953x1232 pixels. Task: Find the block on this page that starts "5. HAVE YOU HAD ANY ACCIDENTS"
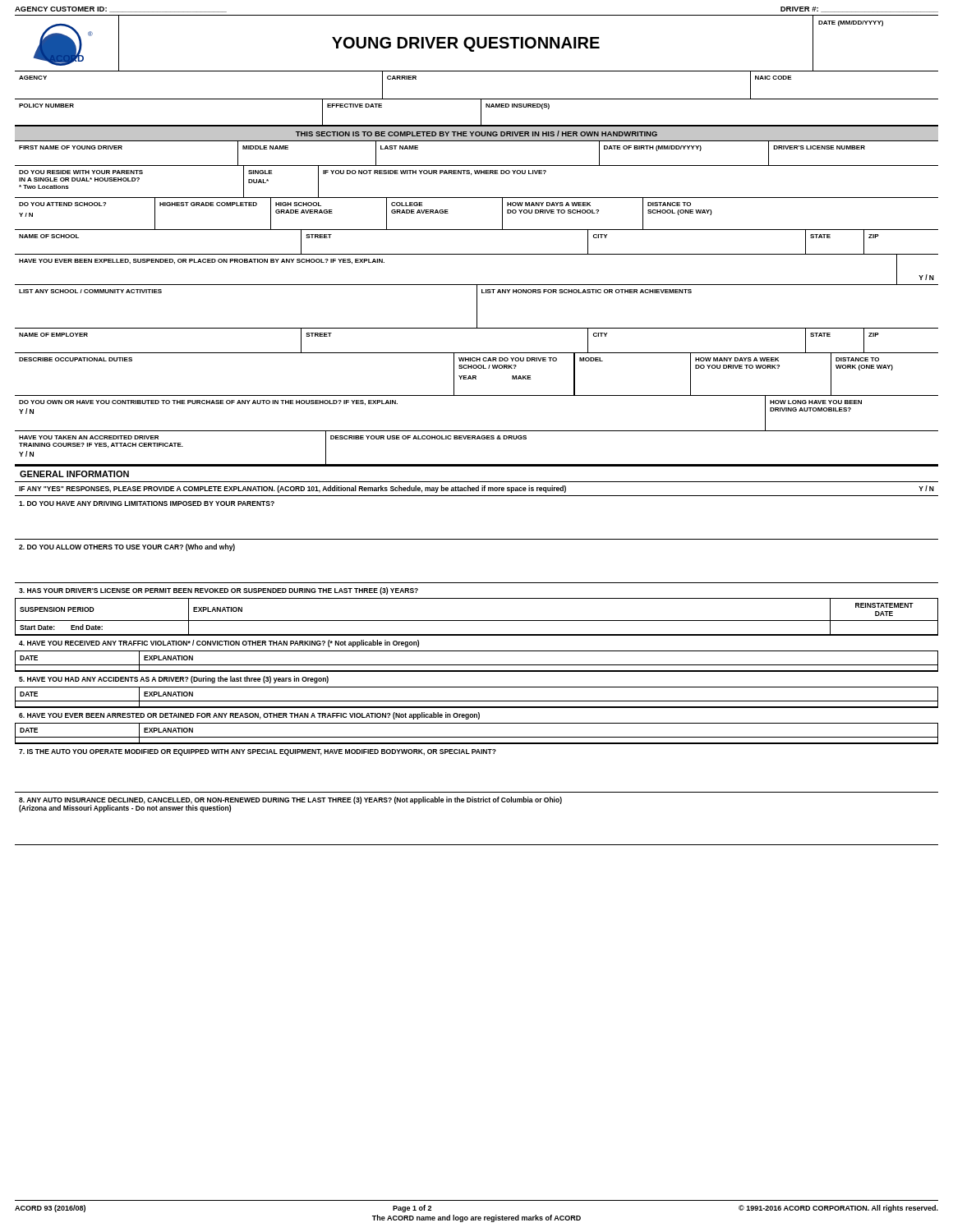(x=476, y=679)
